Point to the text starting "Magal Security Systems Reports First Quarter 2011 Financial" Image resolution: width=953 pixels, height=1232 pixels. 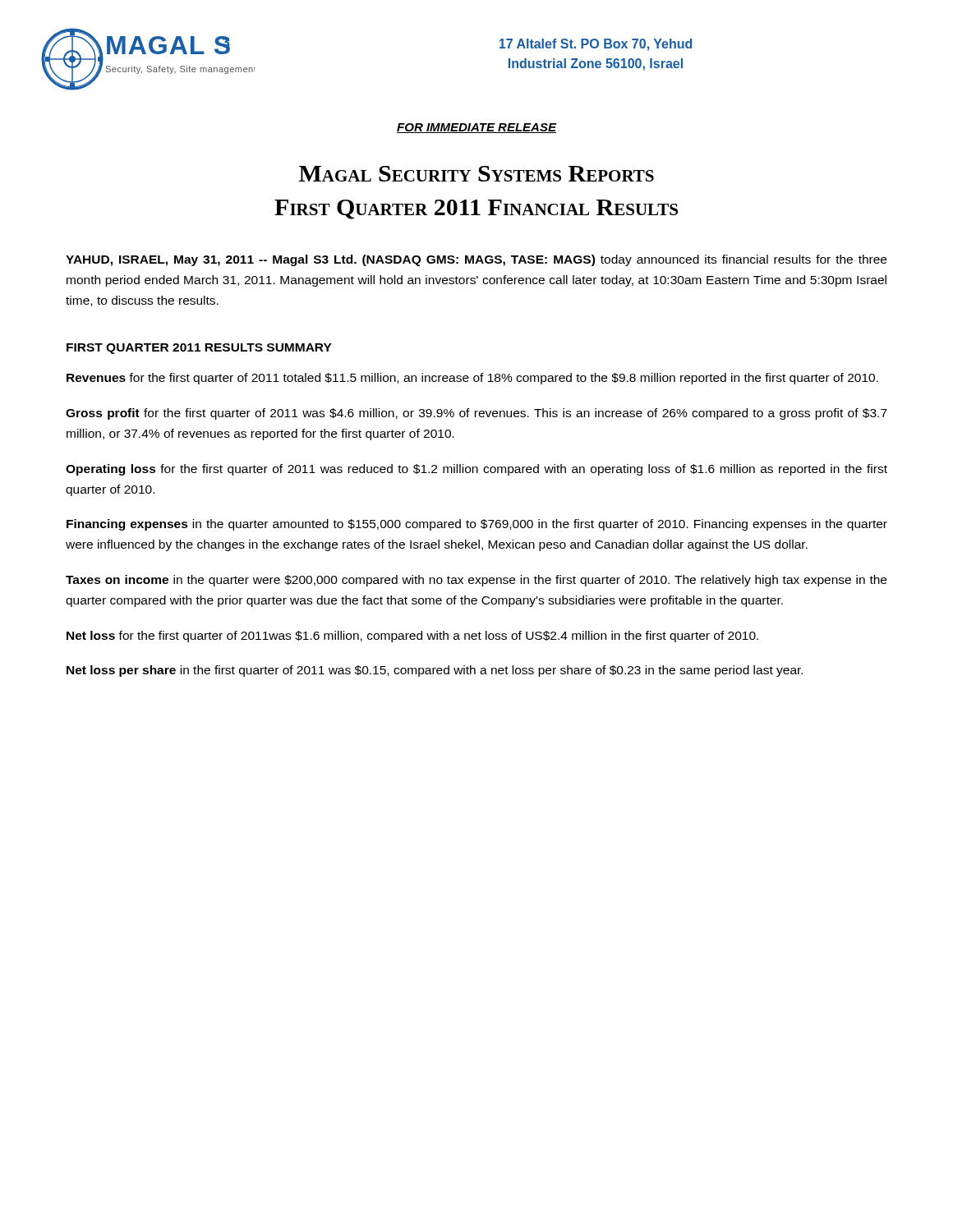click(476, 189)
